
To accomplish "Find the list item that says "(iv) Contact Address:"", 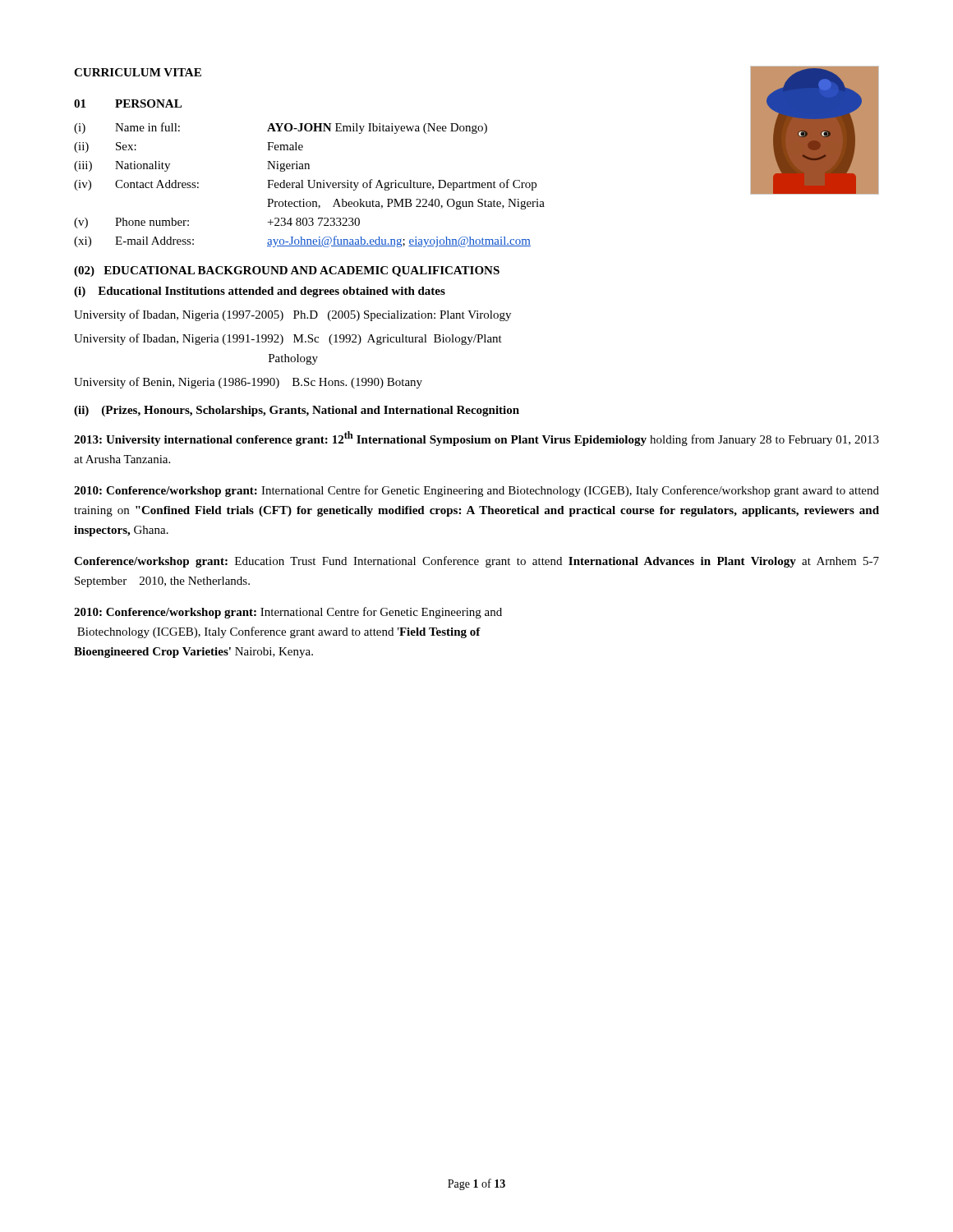I will [476, 184].
